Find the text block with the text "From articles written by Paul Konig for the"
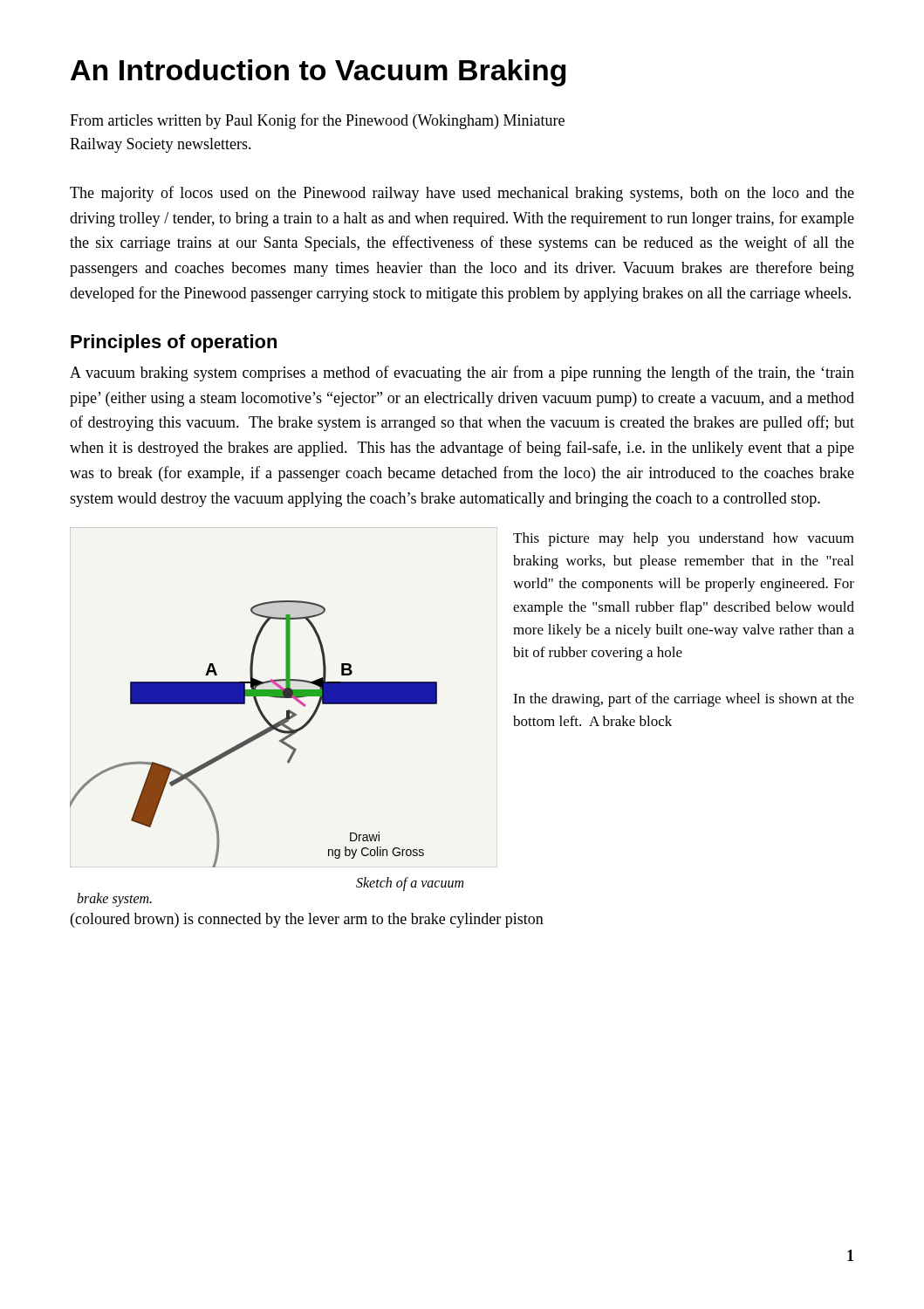 click(x=317, y=132)
